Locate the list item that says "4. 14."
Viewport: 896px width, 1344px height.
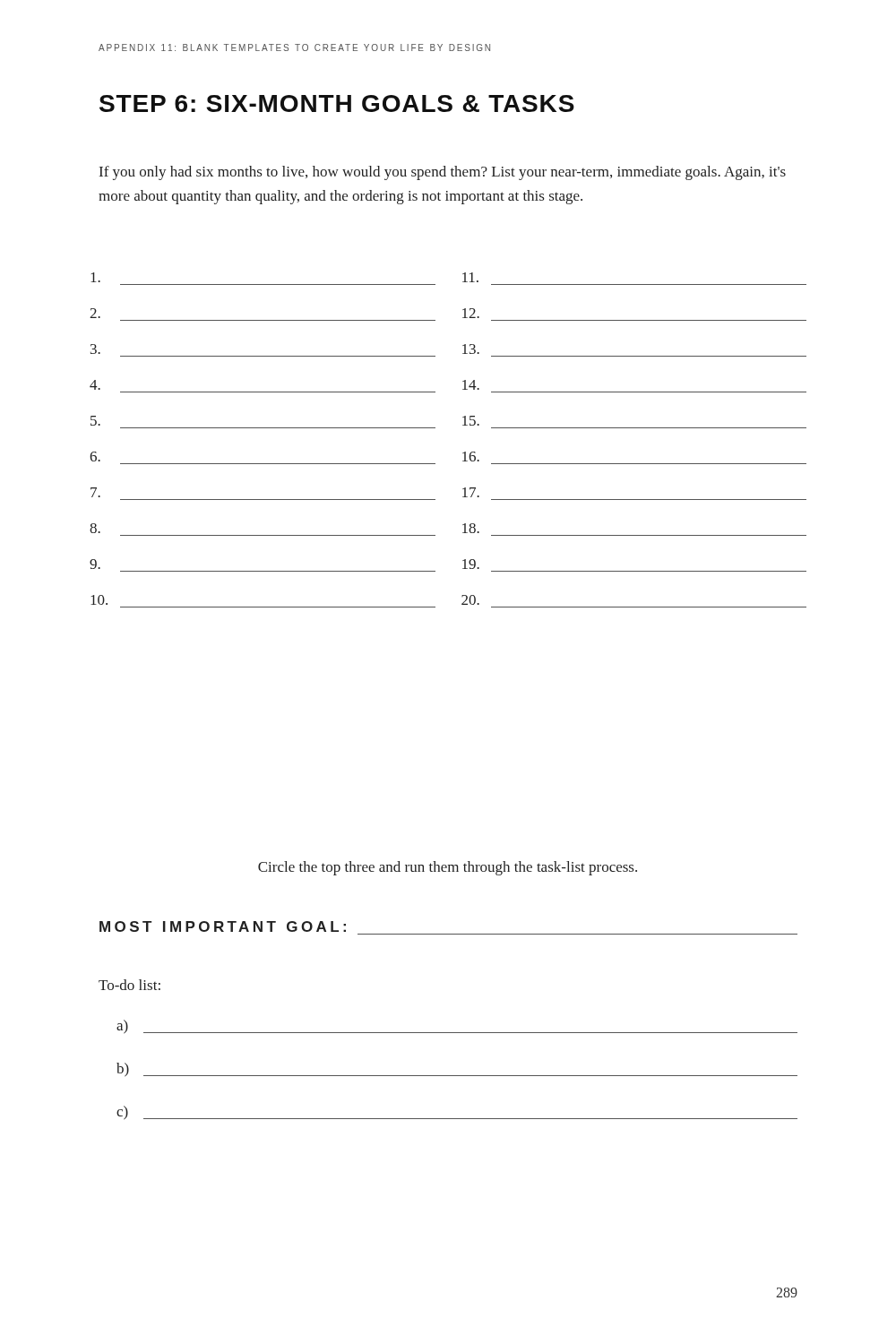tap(95, 385)
